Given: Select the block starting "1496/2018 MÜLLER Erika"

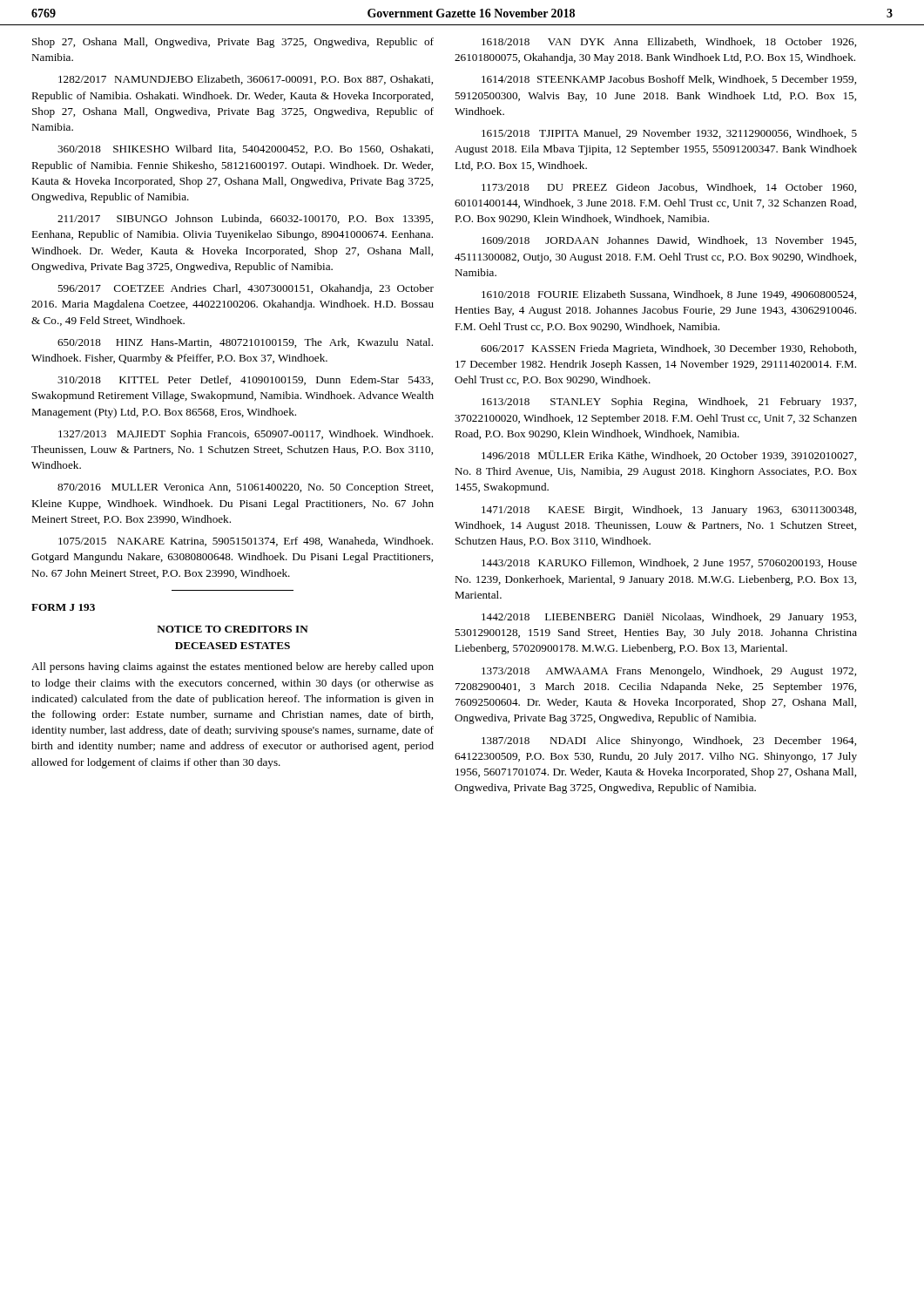Looking at the screenshot, I should (x=656, y=472).
